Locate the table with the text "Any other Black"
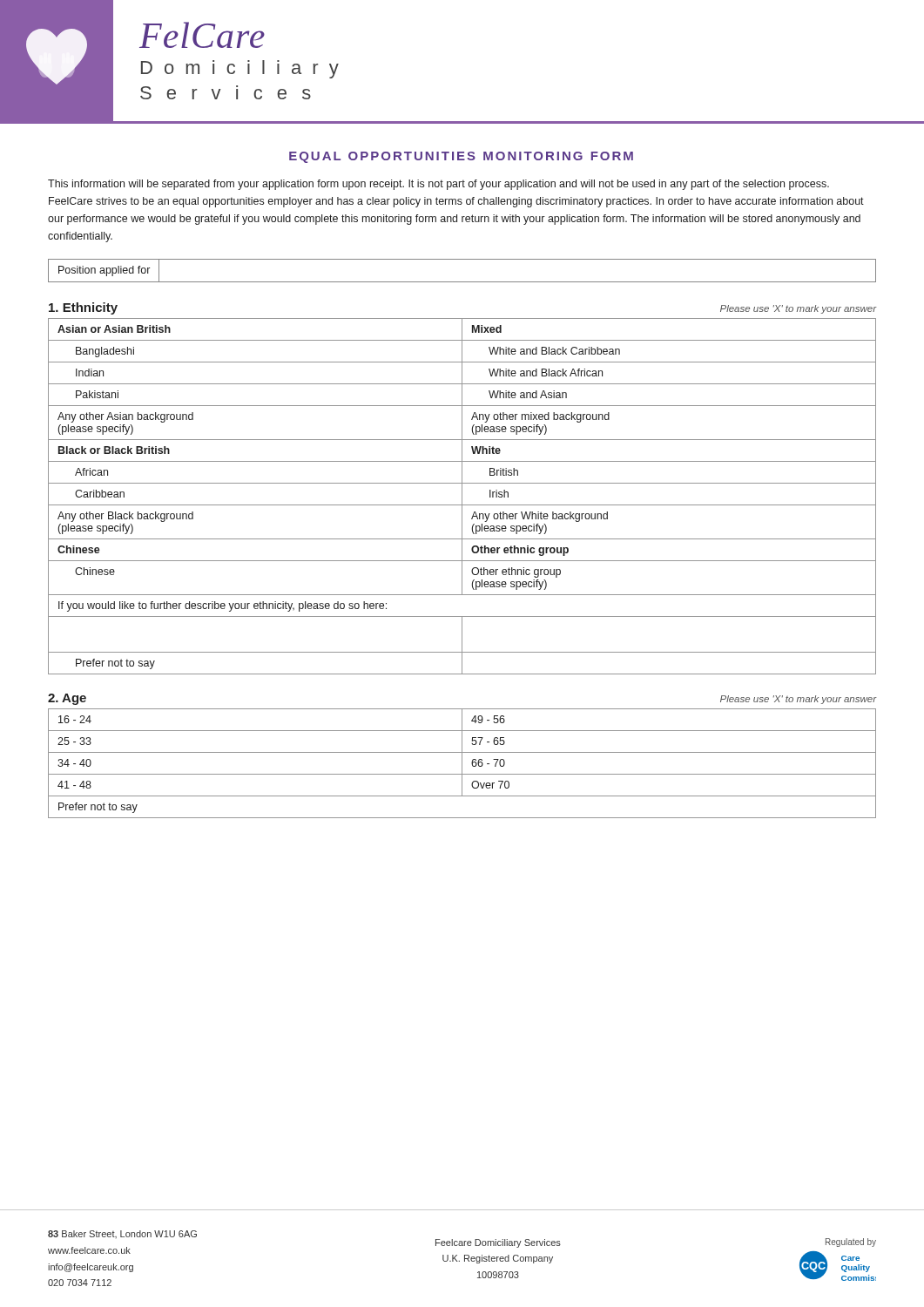This screenshot has width=924, height=1307. [462, 497]
